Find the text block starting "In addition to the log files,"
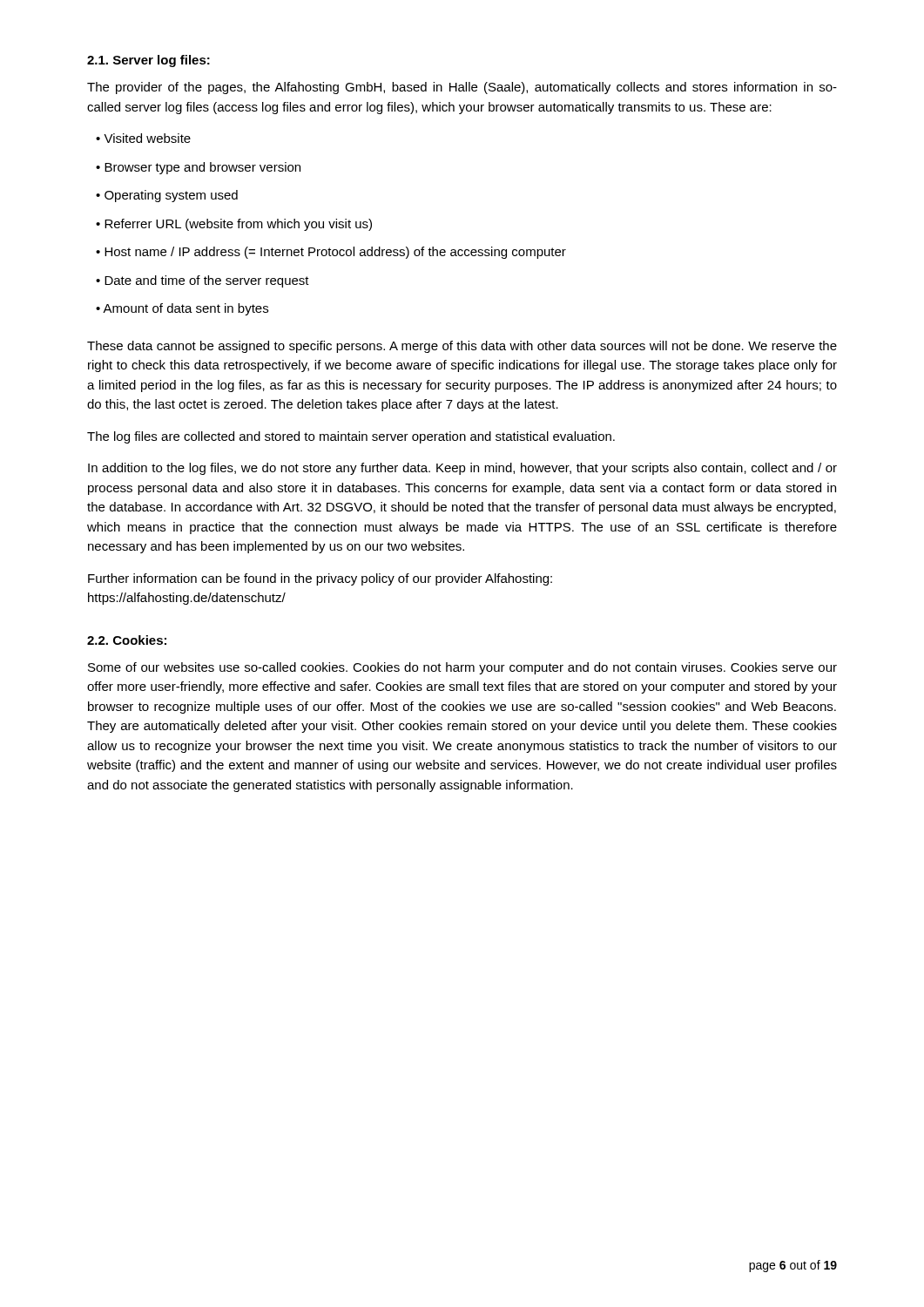 click(462, 507)
